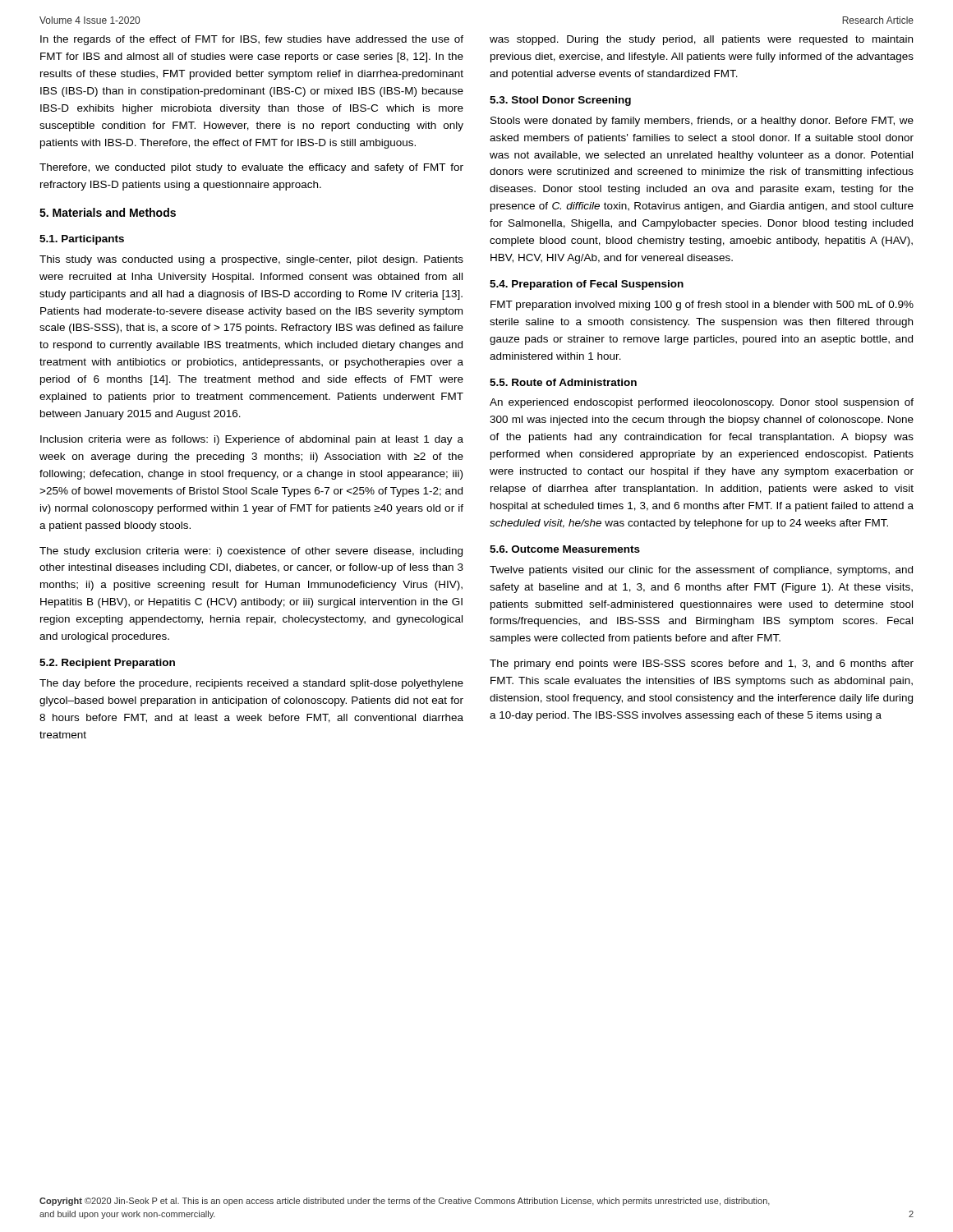Screen dimensions: 1232x953
Task: Where is the passage that starts "FMT preparation involved"?
Action: [x=702, y=331]
